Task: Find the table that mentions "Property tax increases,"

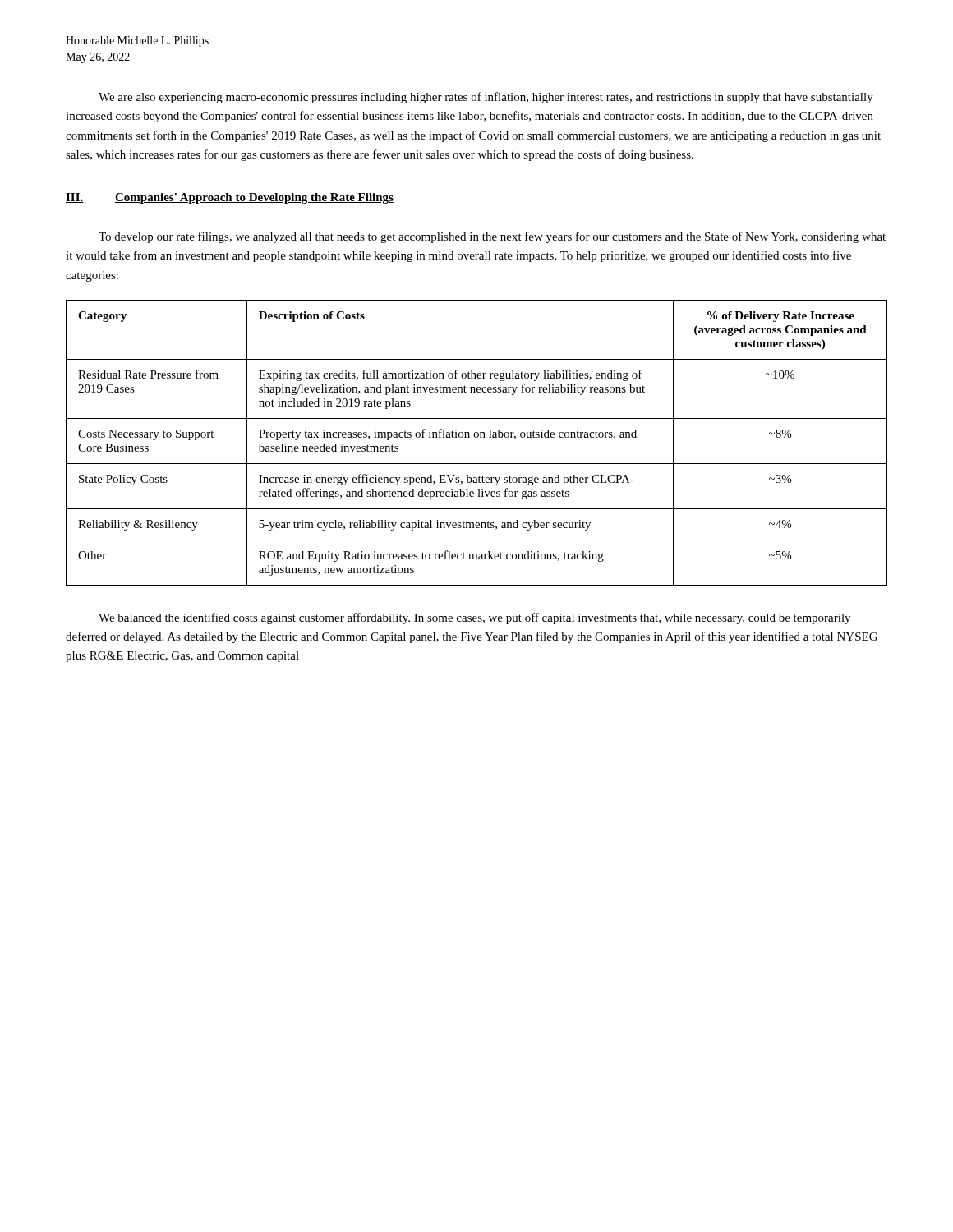Action: tap(476, 443)
